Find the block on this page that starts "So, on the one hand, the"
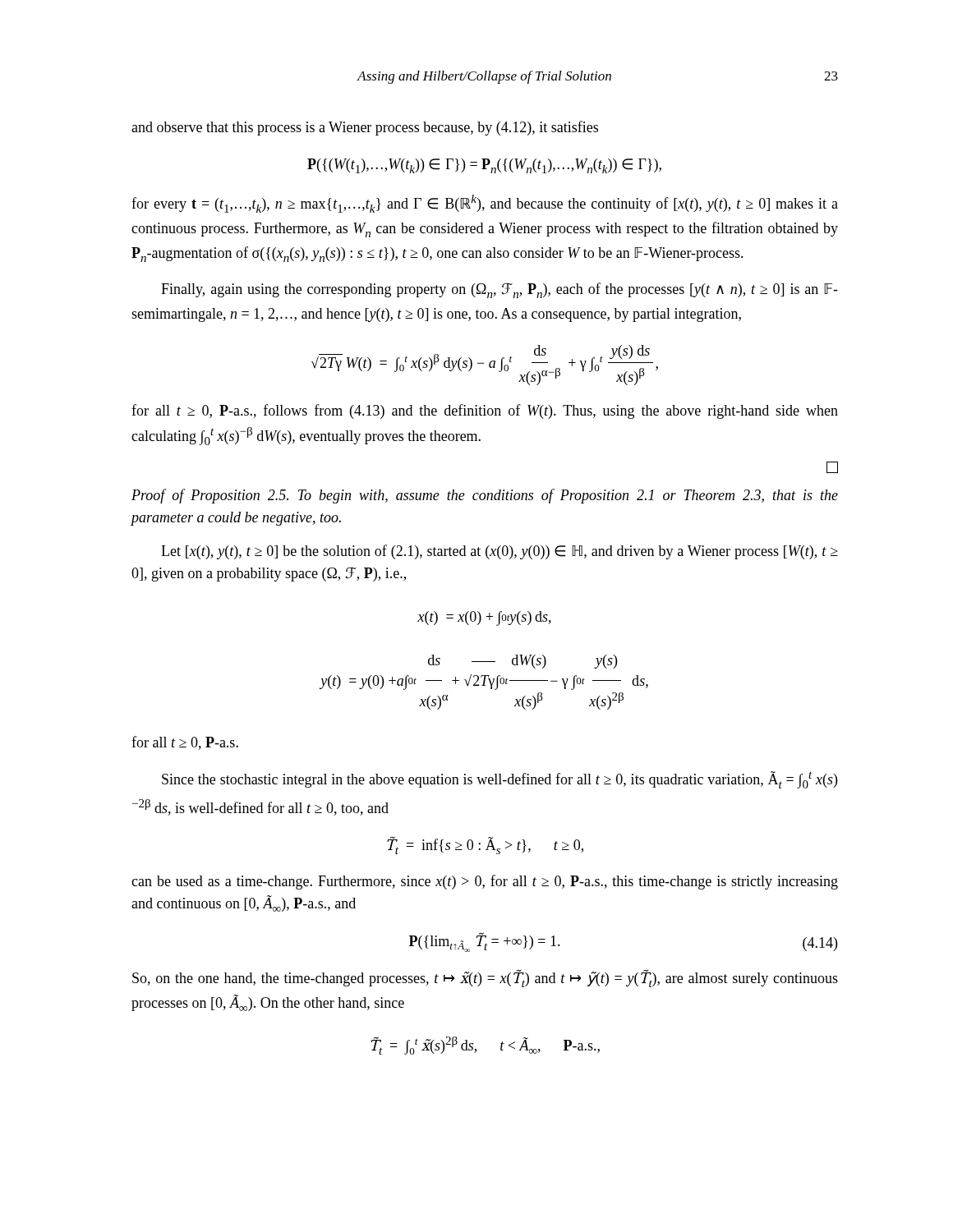 coord(485,992)
